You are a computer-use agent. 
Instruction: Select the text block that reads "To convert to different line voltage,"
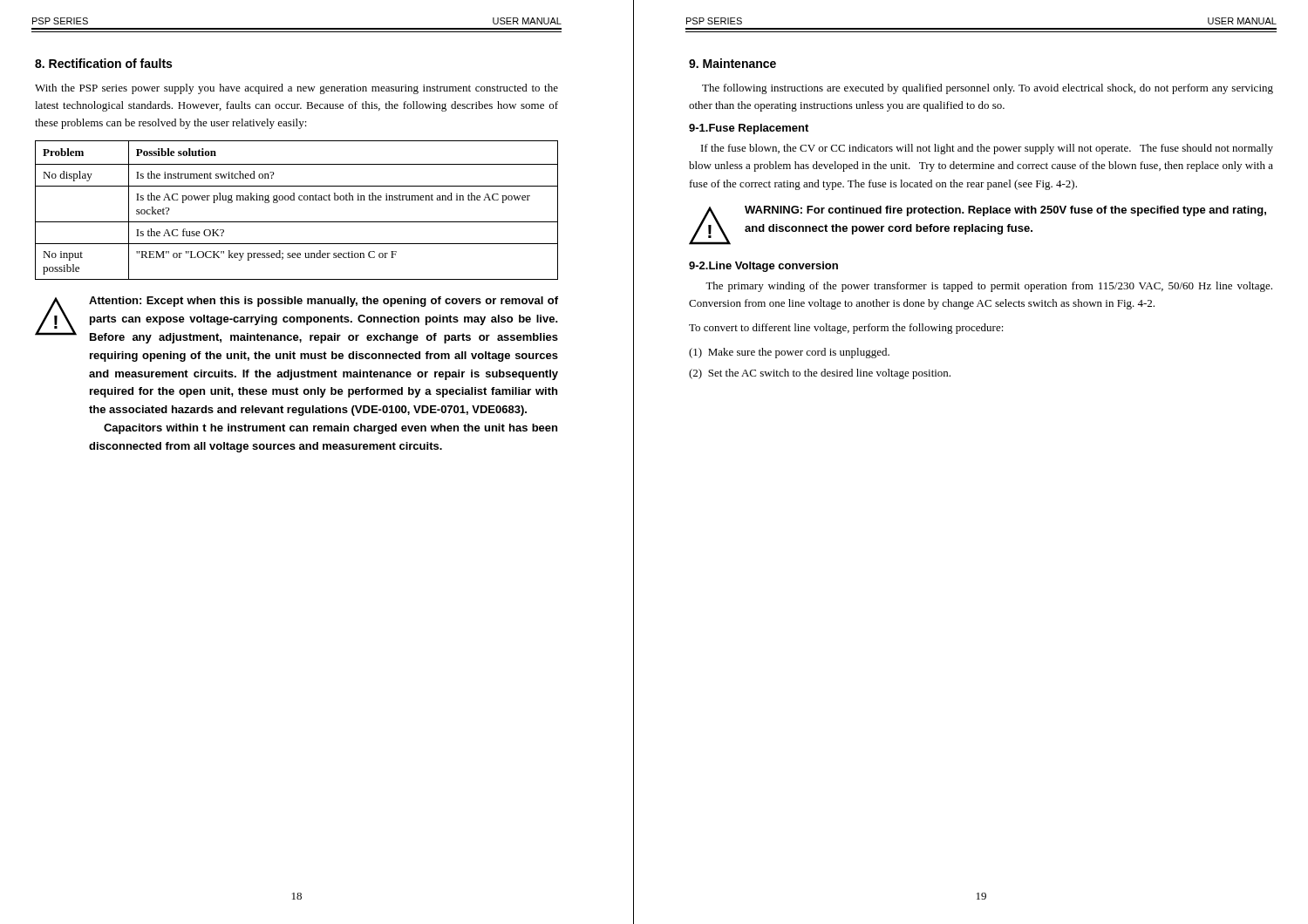846,327
